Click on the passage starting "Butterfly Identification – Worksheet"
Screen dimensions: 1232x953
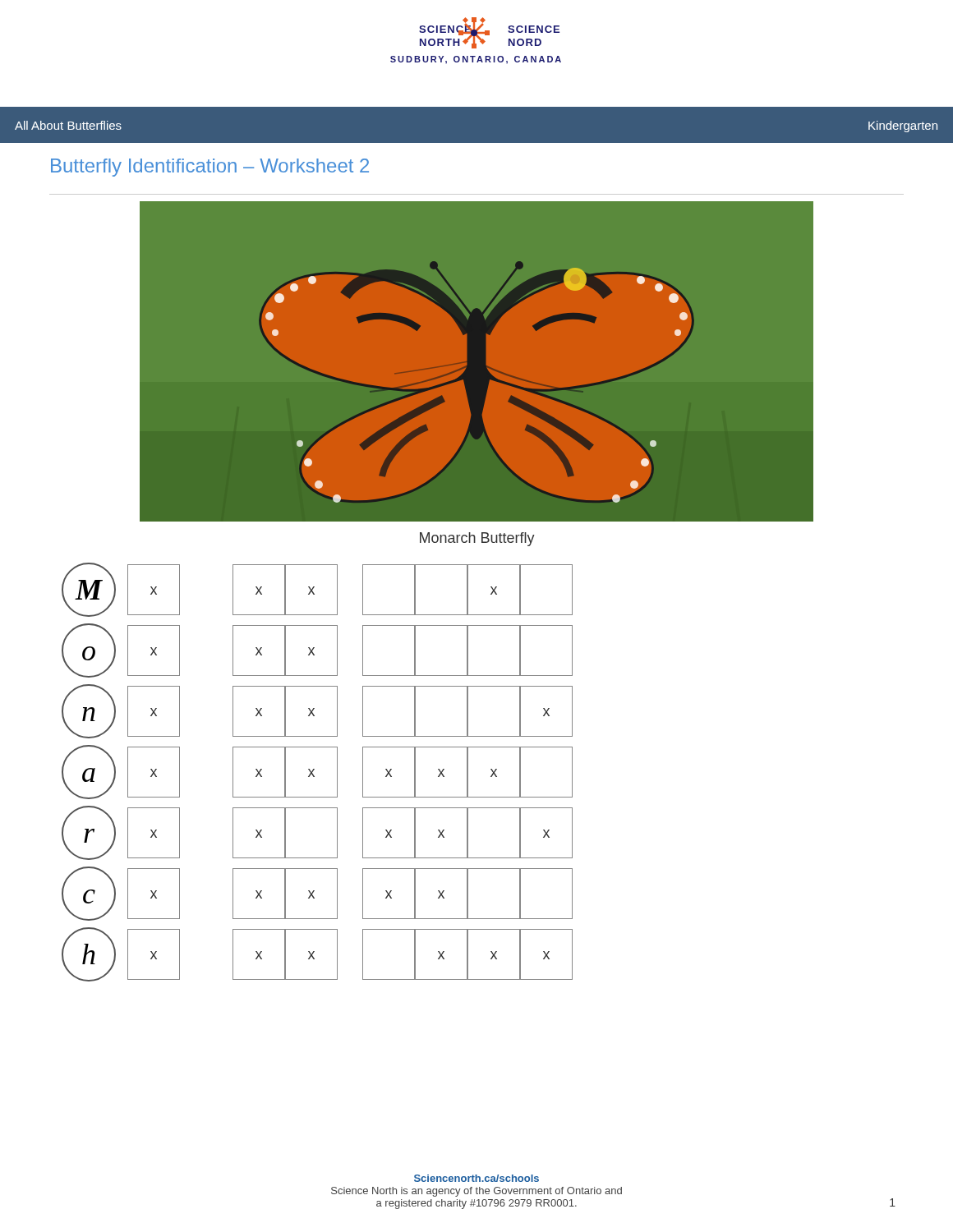click(210, 165)
